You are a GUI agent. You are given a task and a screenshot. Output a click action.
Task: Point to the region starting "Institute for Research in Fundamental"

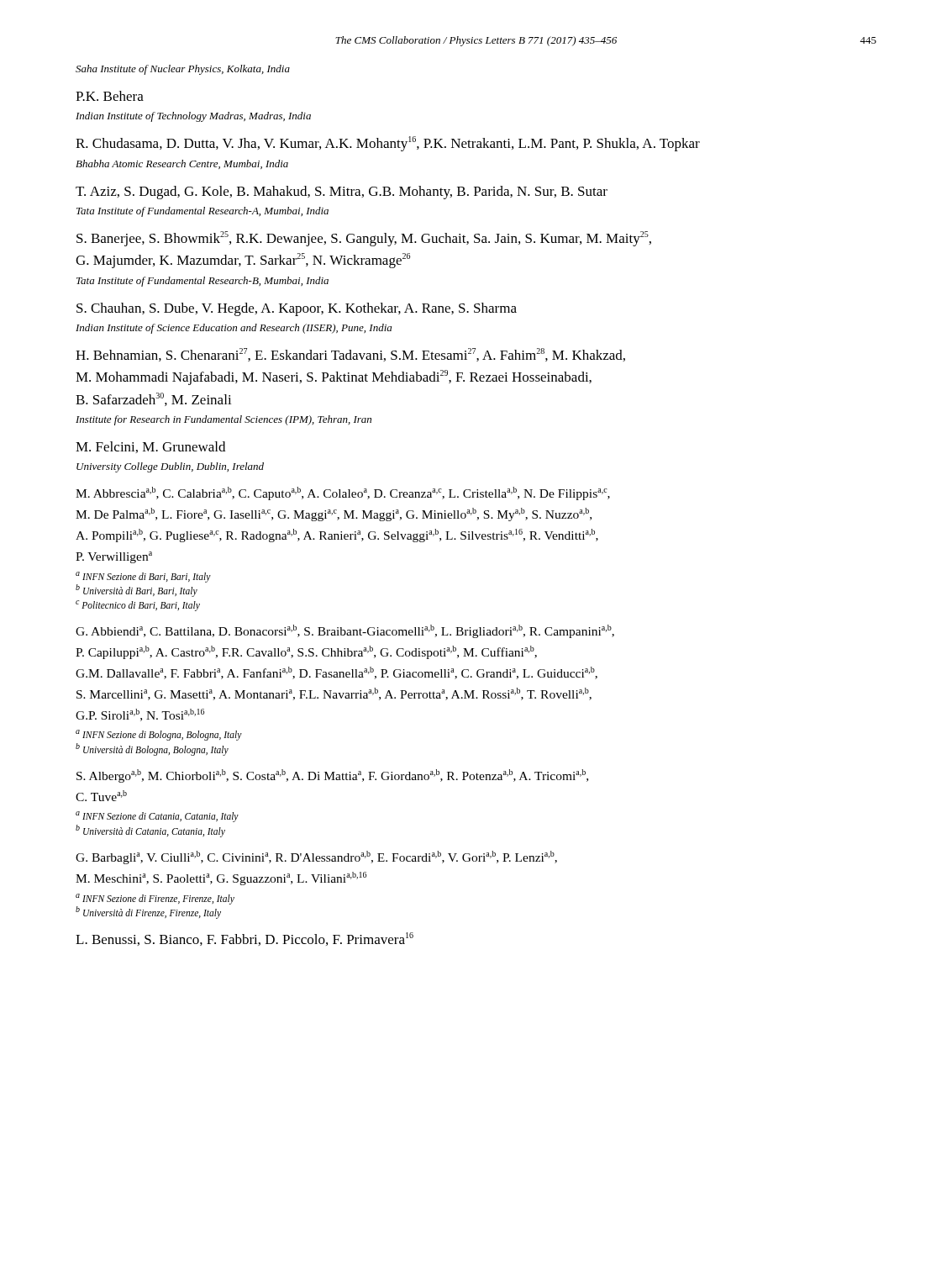click(224, 419)
